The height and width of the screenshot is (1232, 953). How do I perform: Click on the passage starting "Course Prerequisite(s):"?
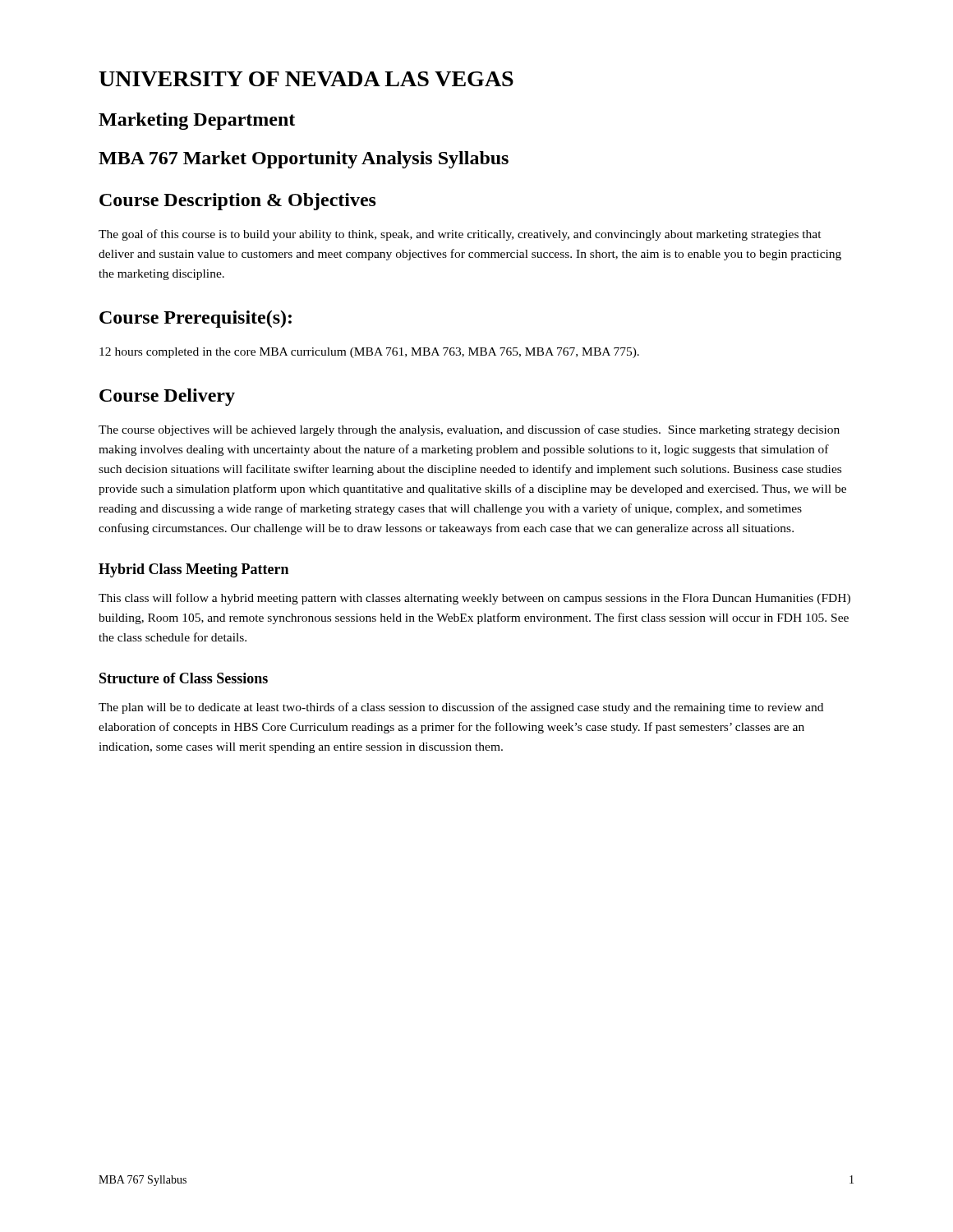(196, 319)
